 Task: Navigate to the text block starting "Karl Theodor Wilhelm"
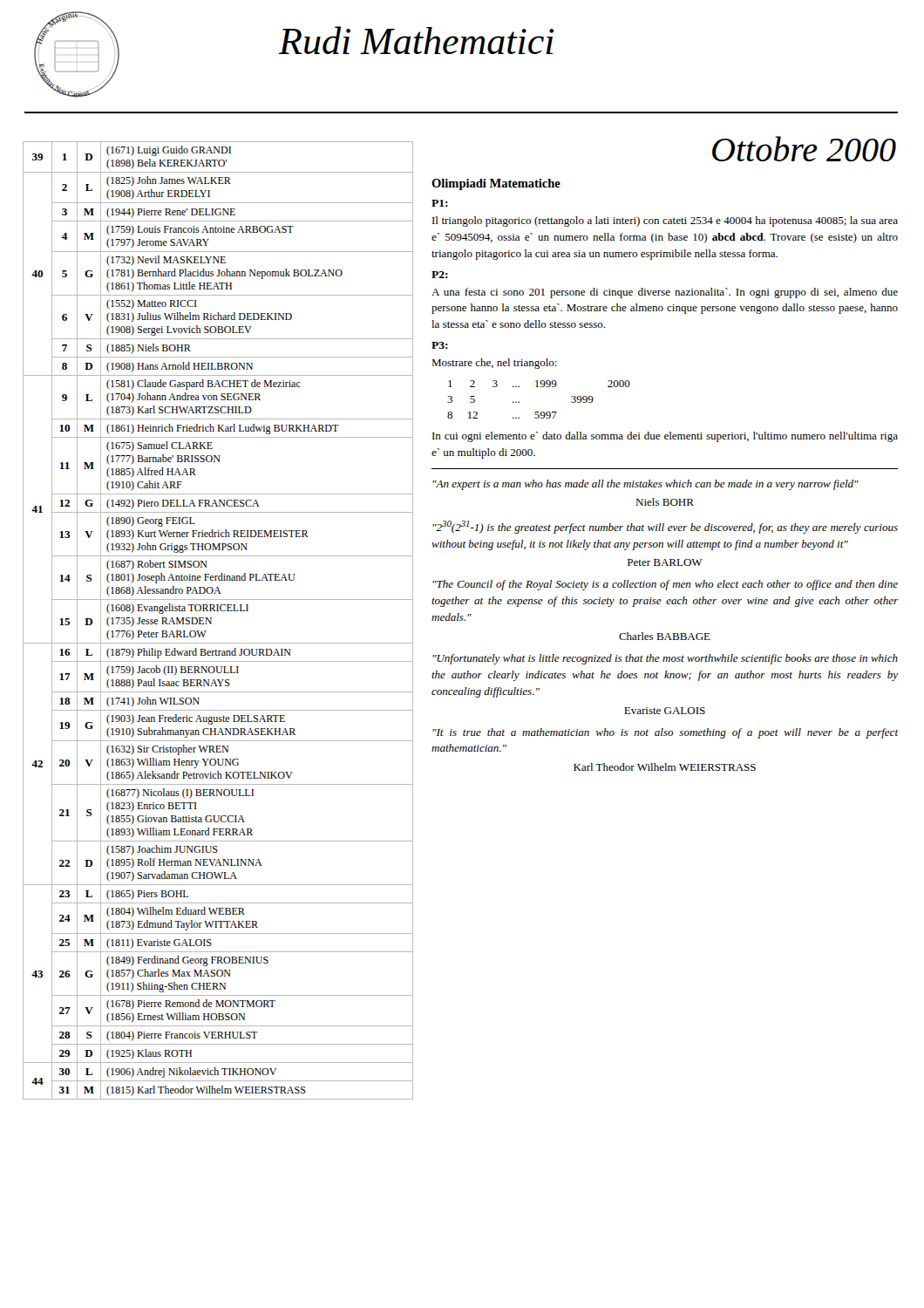665,767
